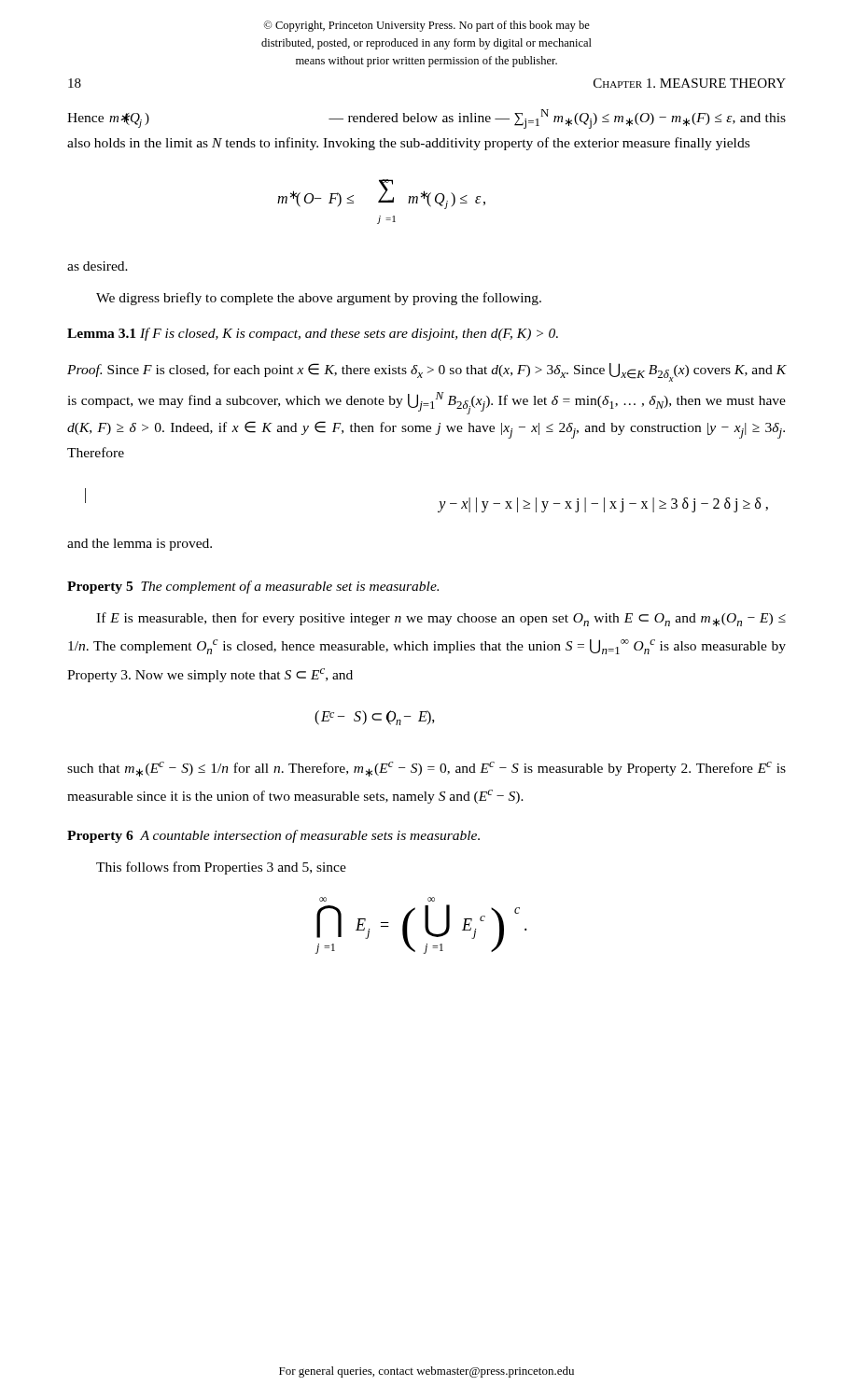Find the text block starting "such that m∗(Ec − S) ≤"
The height and width of the screenshot is (1400, 853).
click(x=426, y=781)
